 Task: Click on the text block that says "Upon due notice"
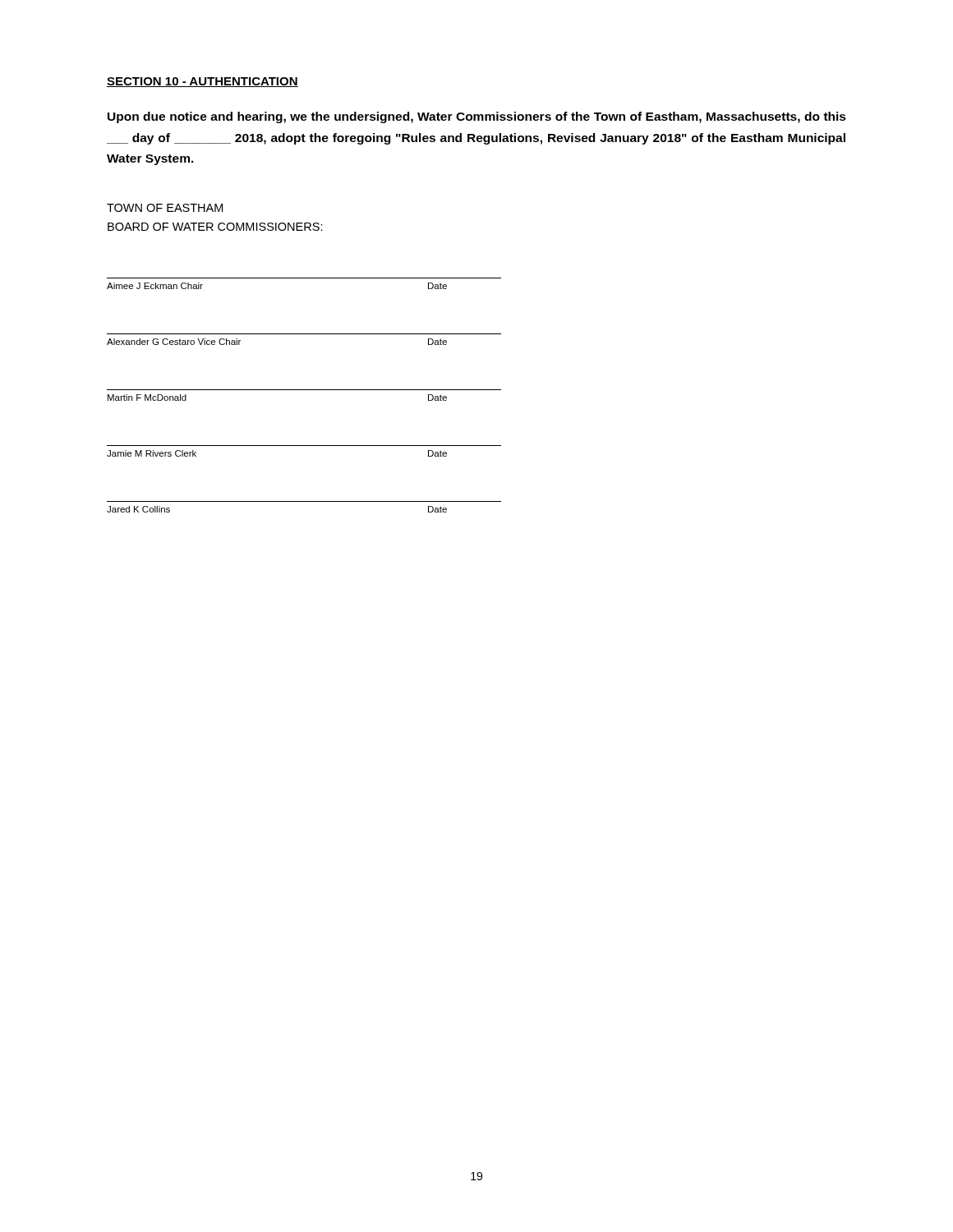pyautogui.click(x=476, y=137)
